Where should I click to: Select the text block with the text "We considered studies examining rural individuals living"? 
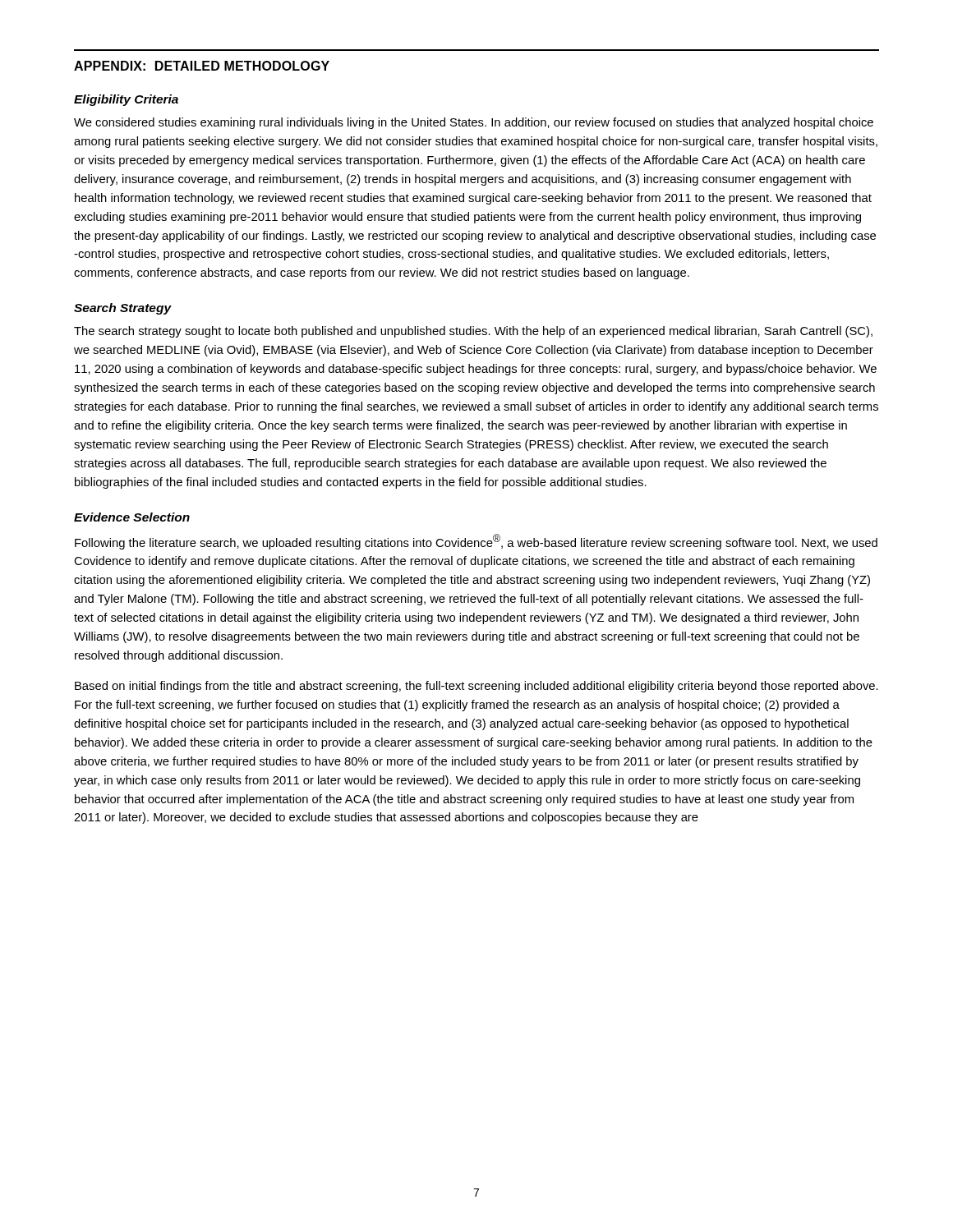pos(476,198)
